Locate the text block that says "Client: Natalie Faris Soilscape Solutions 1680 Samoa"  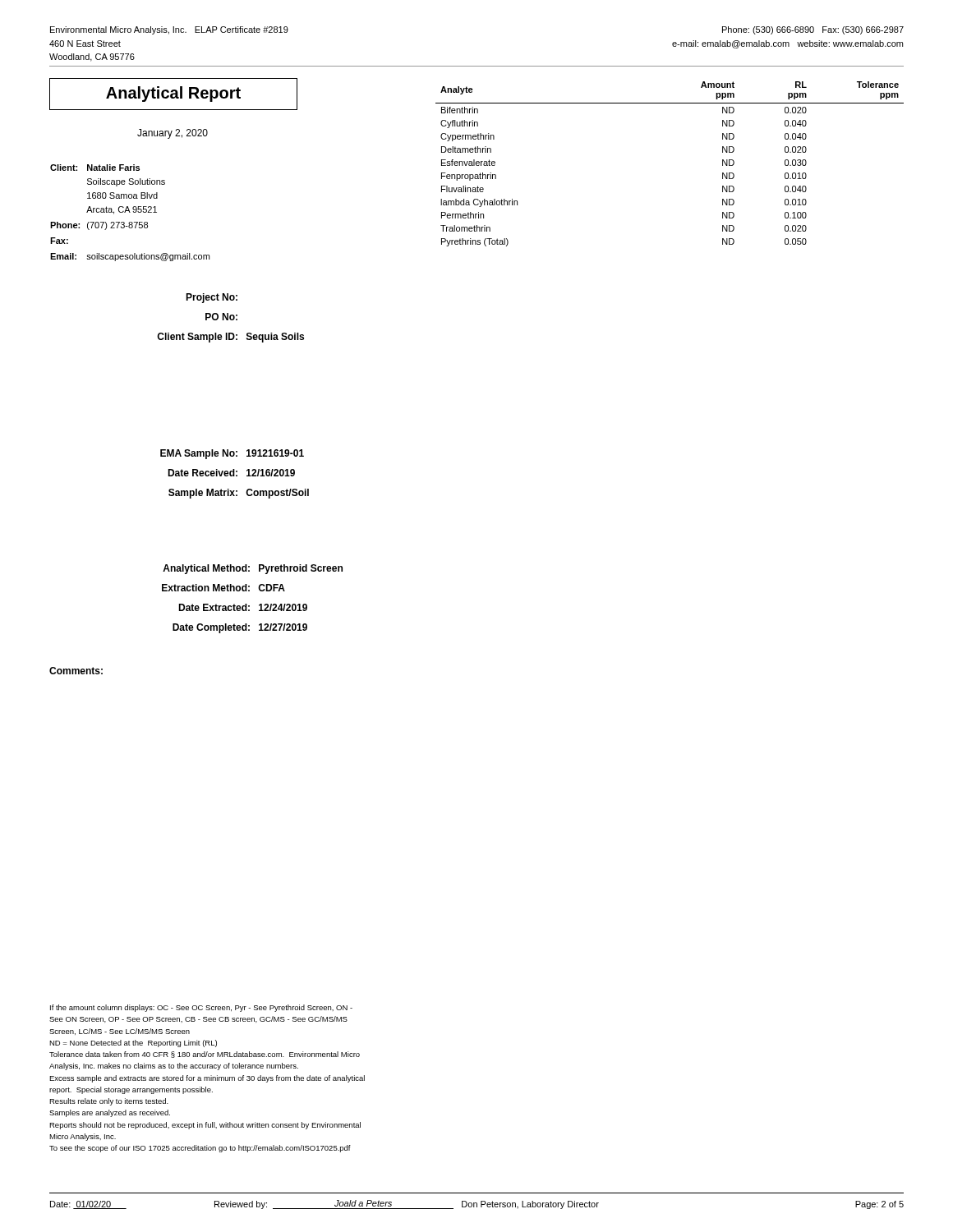[x=130, y=212]
